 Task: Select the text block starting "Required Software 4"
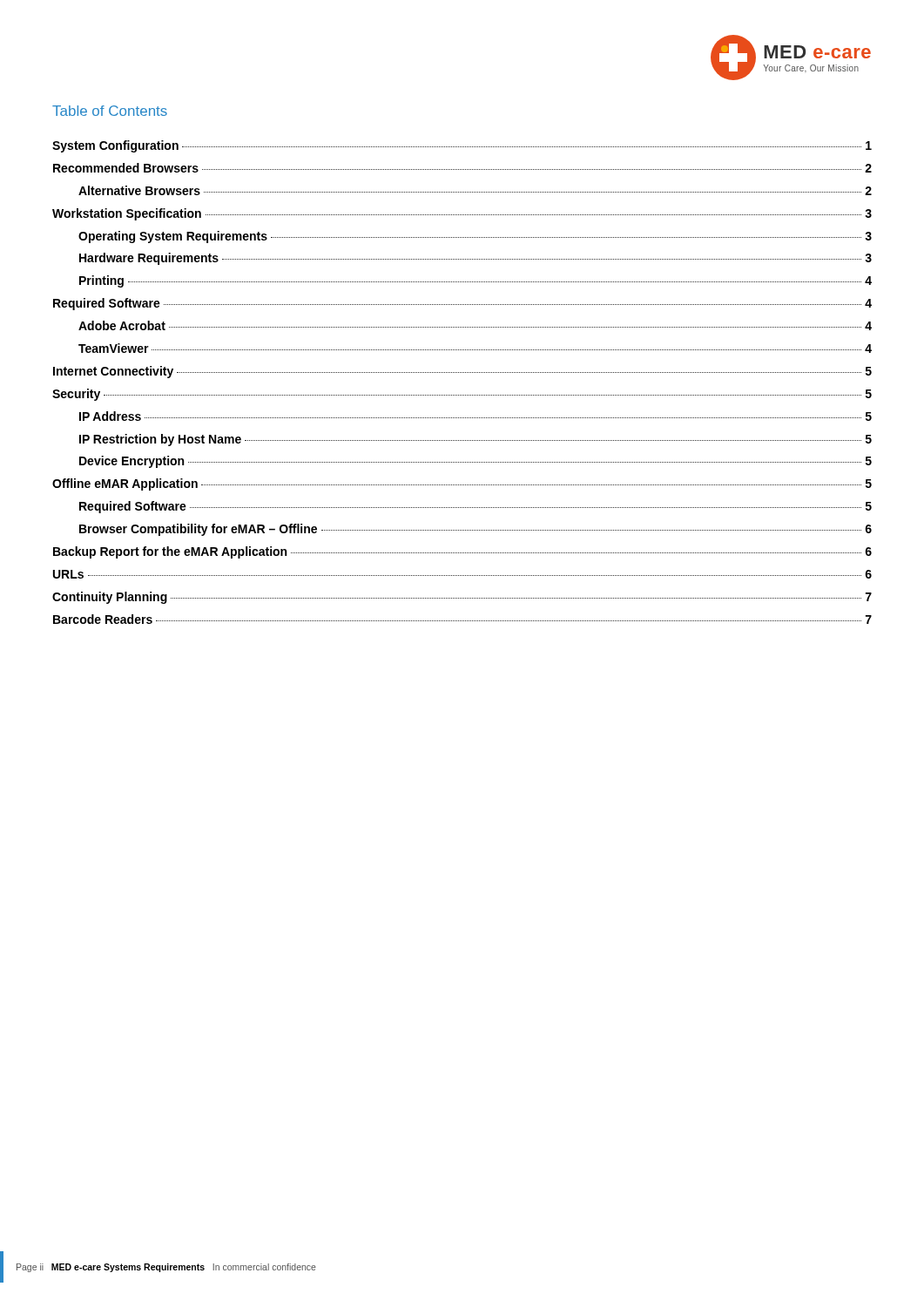tap(462, 304)
